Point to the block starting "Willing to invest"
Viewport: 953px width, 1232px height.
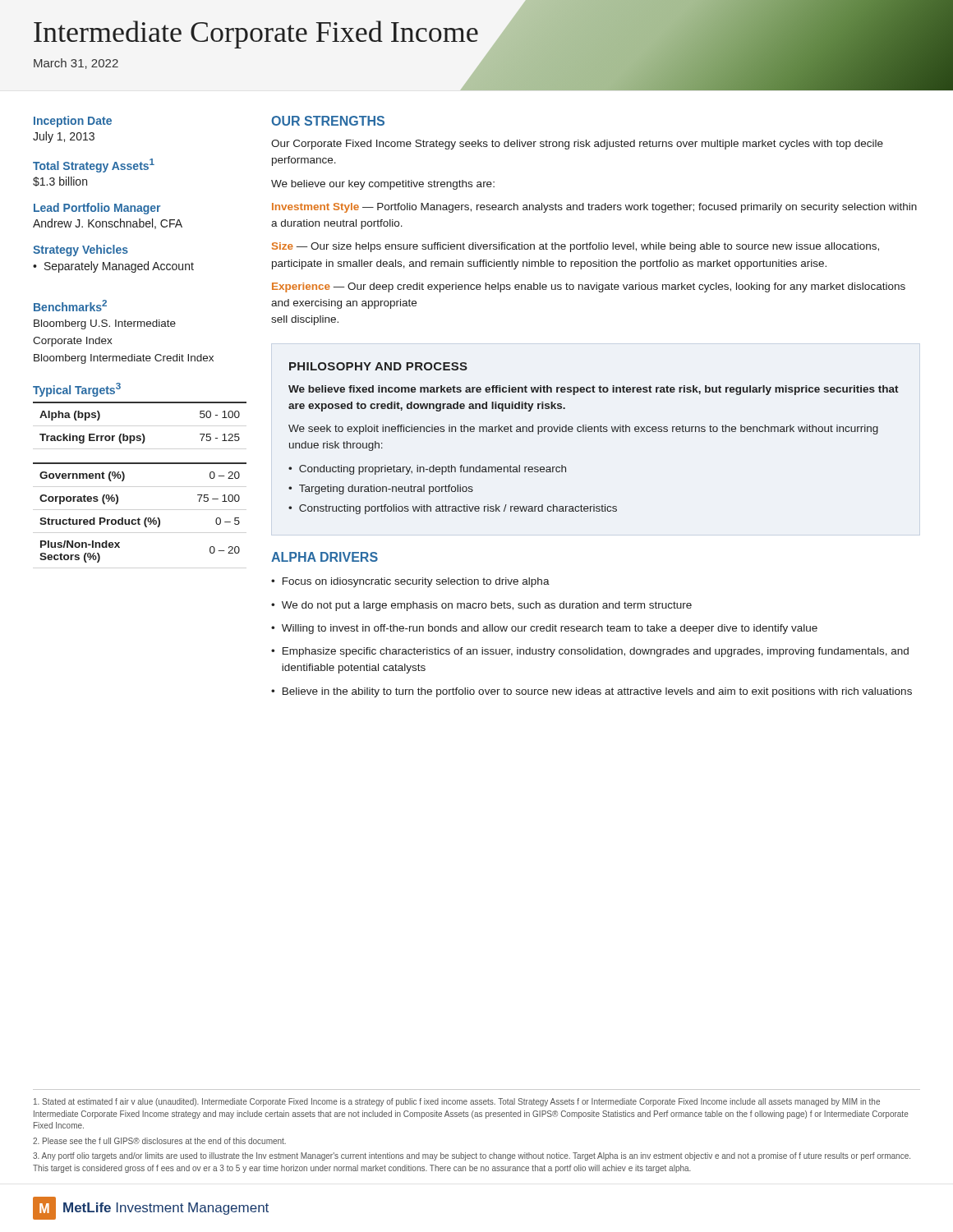[550, 628]
